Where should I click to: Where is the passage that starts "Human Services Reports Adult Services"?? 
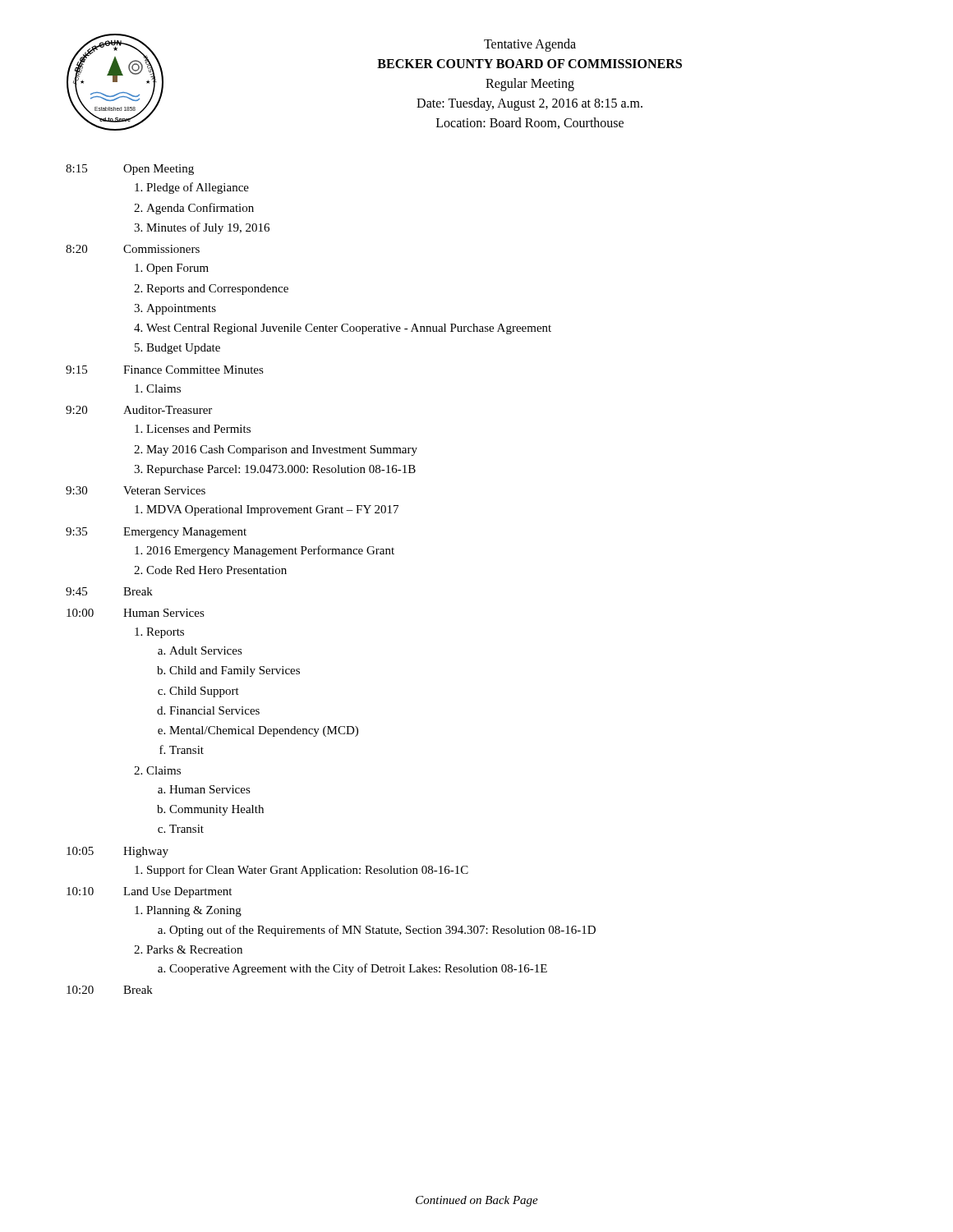(164, 613)
